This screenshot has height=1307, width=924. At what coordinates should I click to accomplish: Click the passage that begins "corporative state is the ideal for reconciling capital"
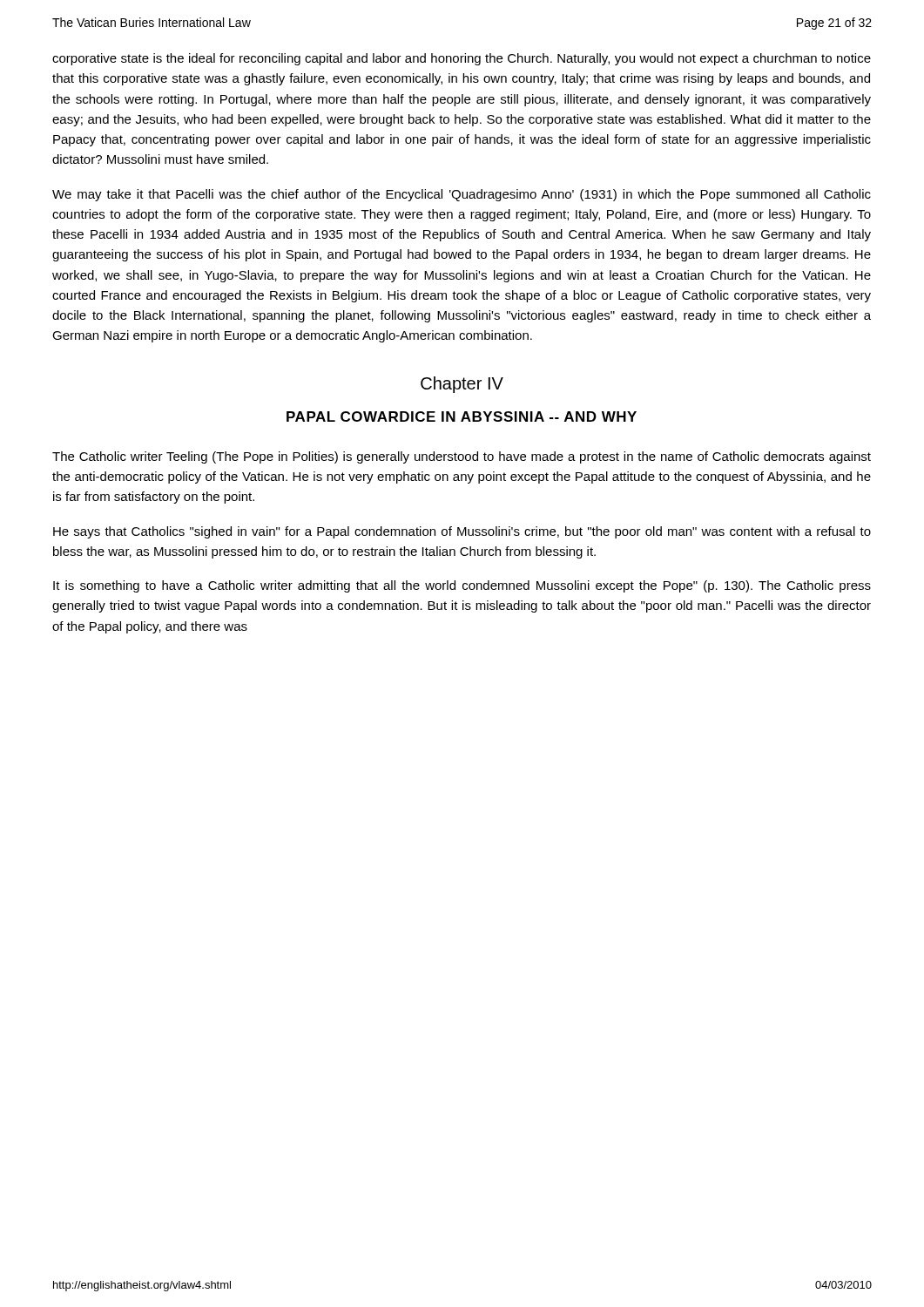tap(462, 109)
